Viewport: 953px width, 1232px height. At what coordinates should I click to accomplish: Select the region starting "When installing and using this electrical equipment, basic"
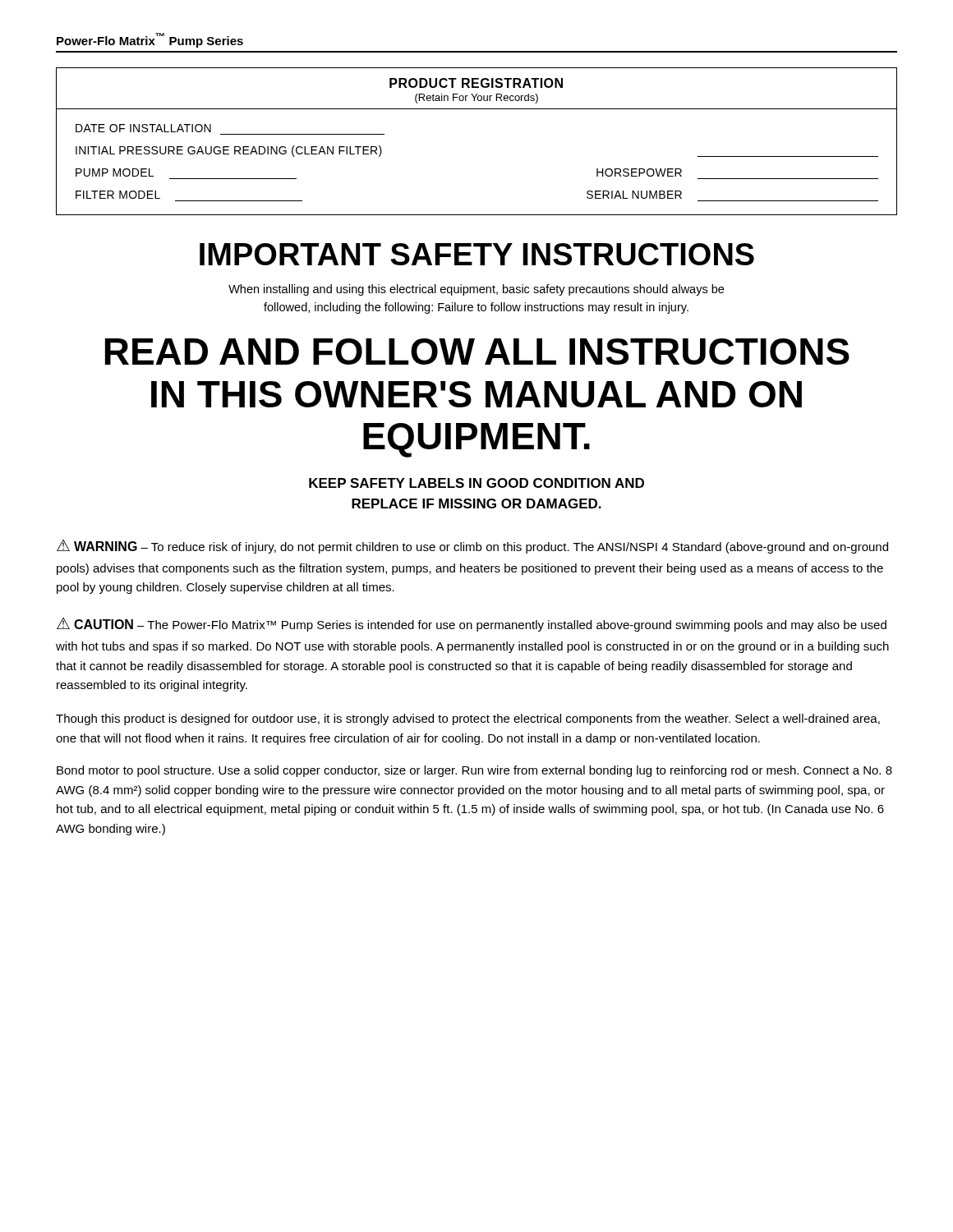pyautogui.click(x=476, y=298)
